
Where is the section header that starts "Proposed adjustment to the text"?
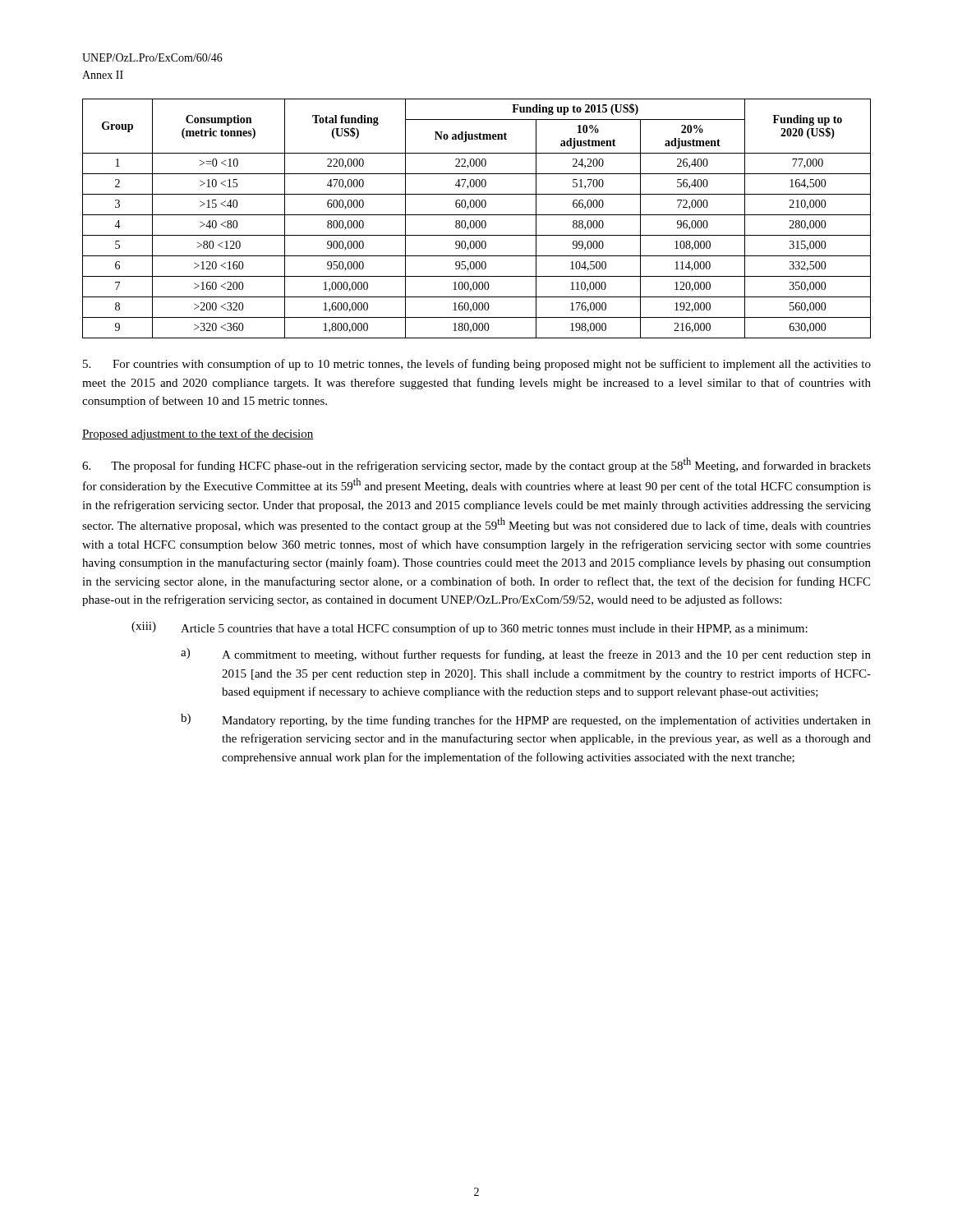pyautogui.click(x=198, y=433)
